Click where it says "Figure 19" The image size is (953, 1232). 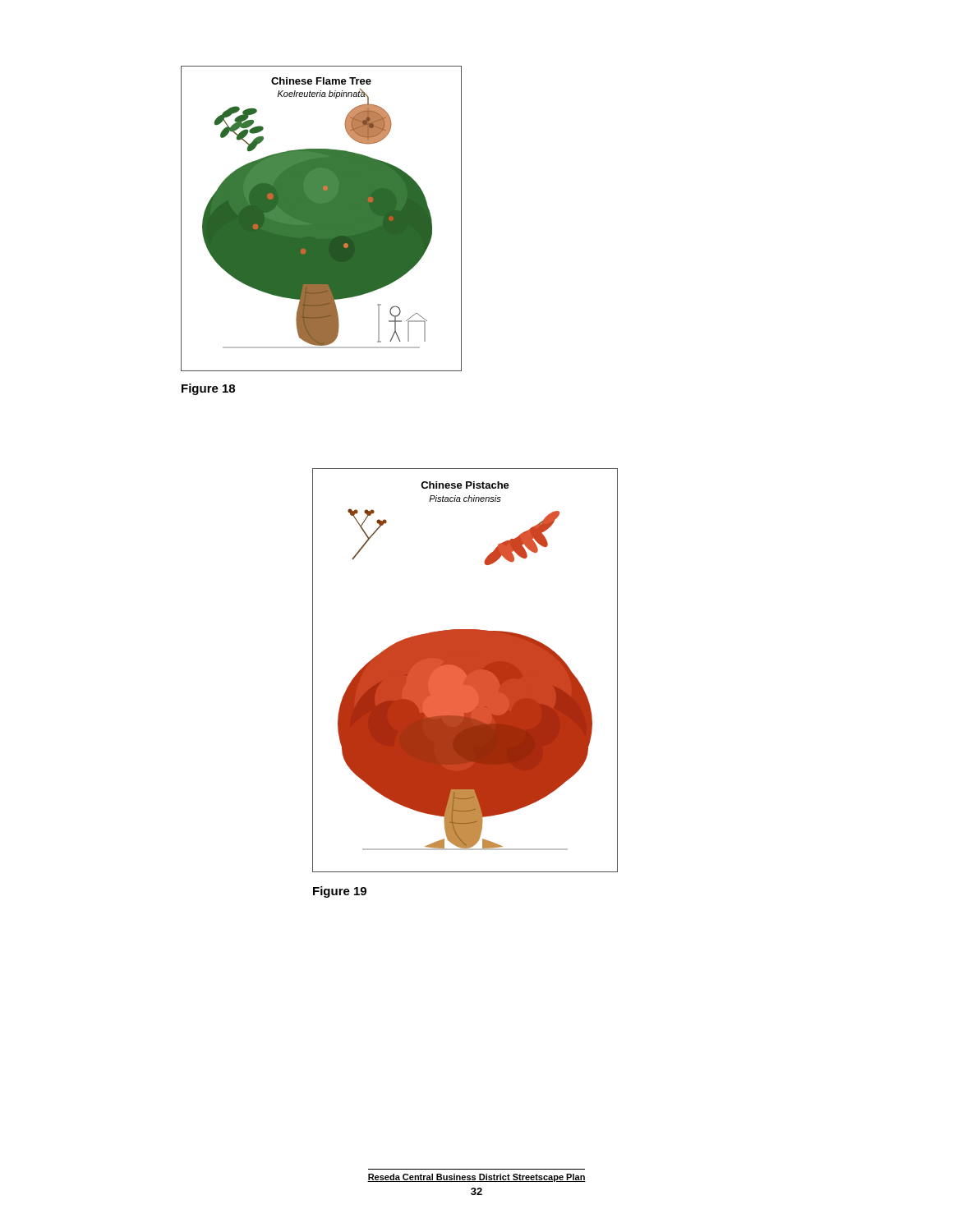click(x=340, y=891)
